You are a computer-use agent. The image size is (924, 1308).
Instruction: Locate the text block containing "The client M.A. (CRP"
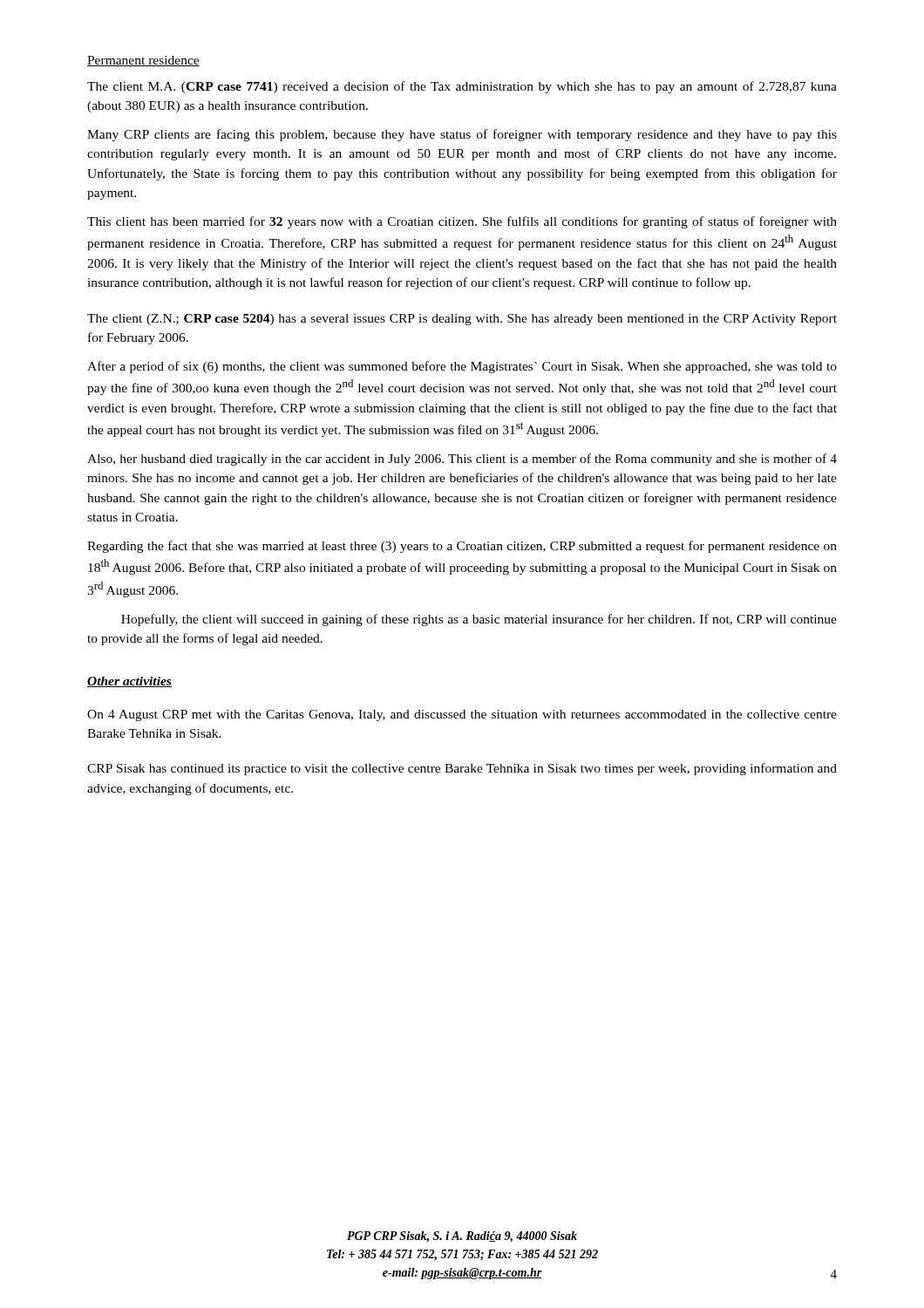pyautogui.click(x=462, y=185)
